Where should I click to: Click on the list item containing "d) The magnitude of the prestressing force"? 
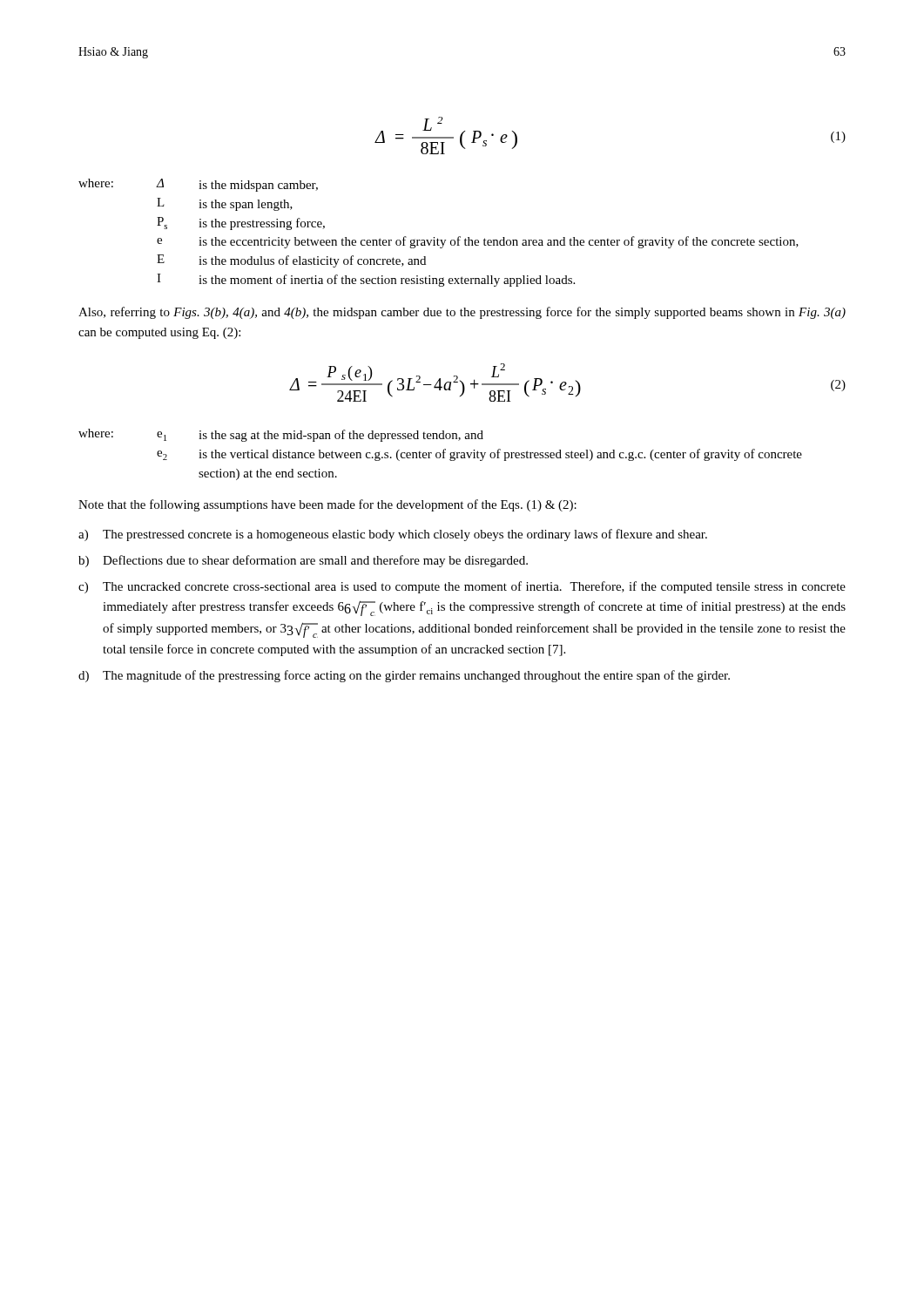click(462, 676)
